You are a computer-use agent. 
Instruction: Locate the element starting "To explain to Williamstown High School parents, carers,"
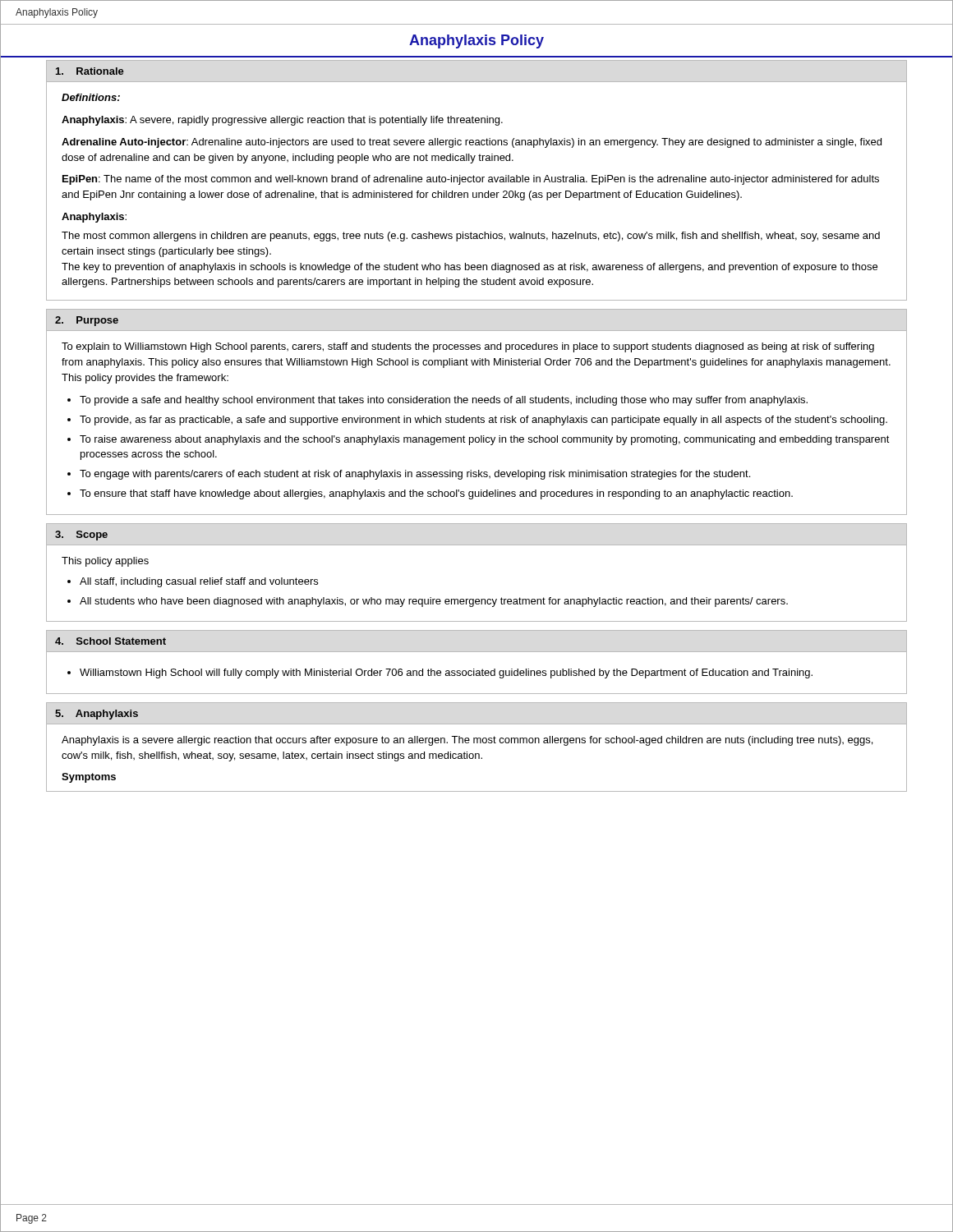pos(476,363)
